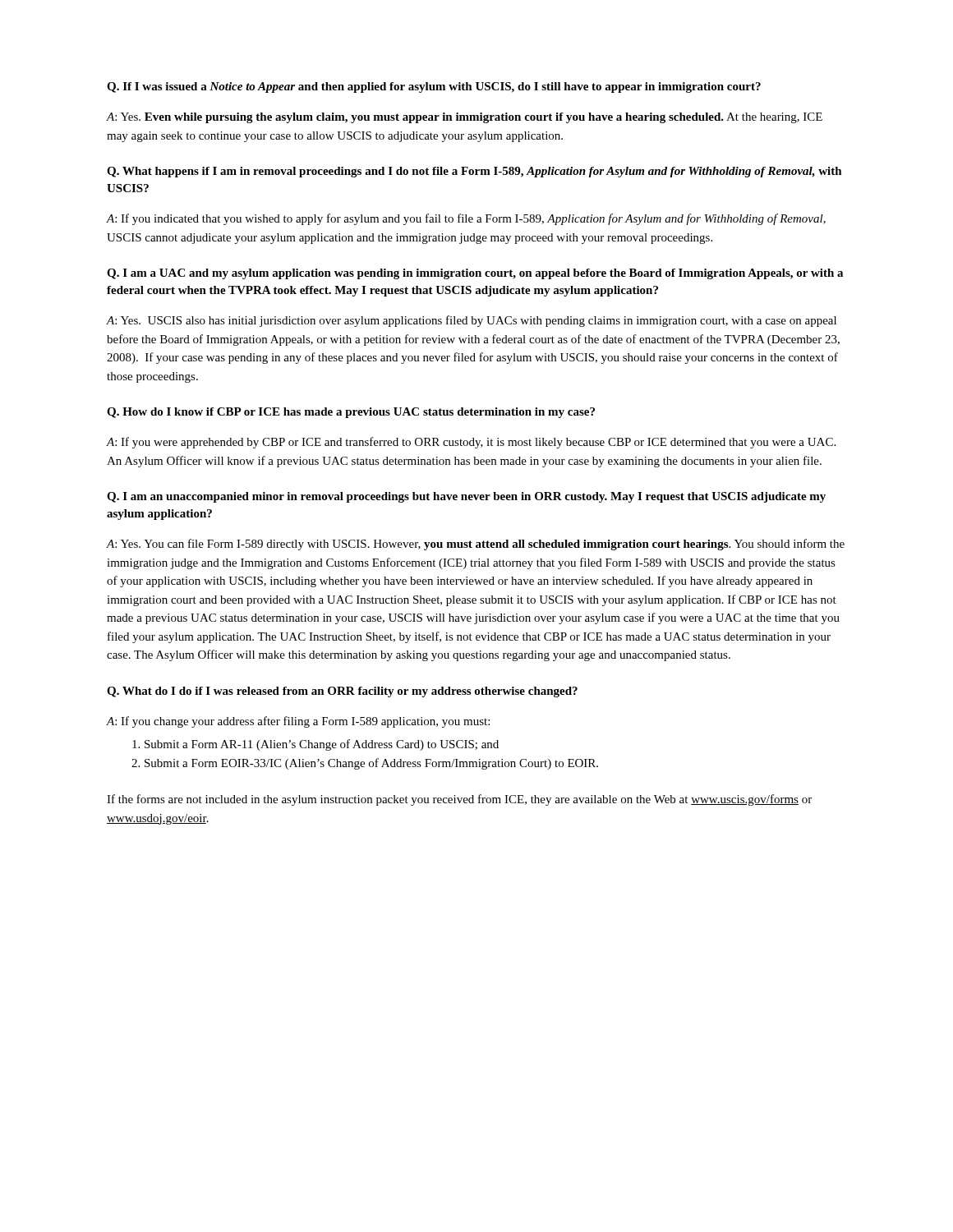
Task: Navigate to the block starting "Q. If I was issued a Notice to"
Action: (476, 111)
